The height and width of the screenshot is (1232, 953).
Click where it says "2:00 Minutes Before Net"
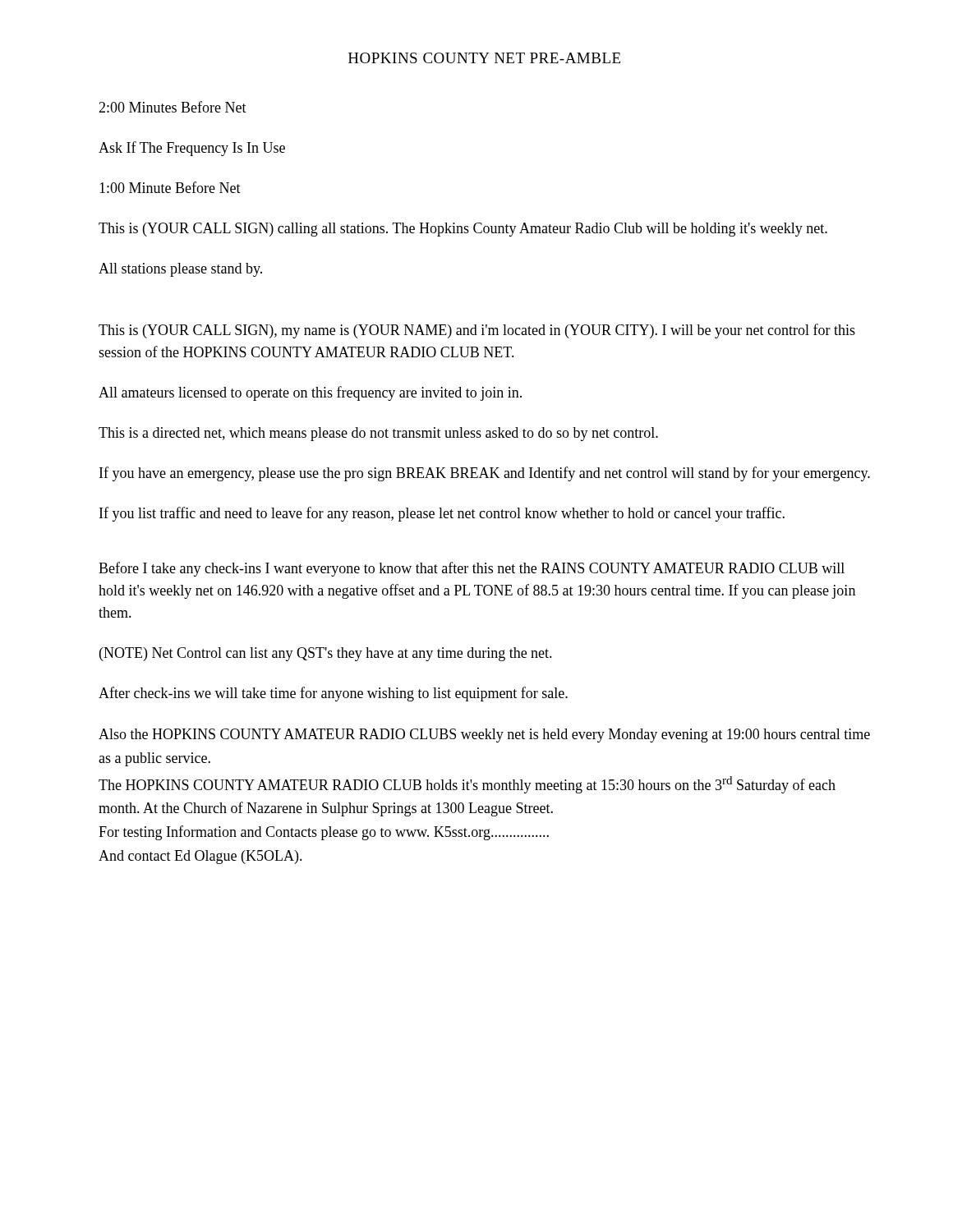click(172, 108)
